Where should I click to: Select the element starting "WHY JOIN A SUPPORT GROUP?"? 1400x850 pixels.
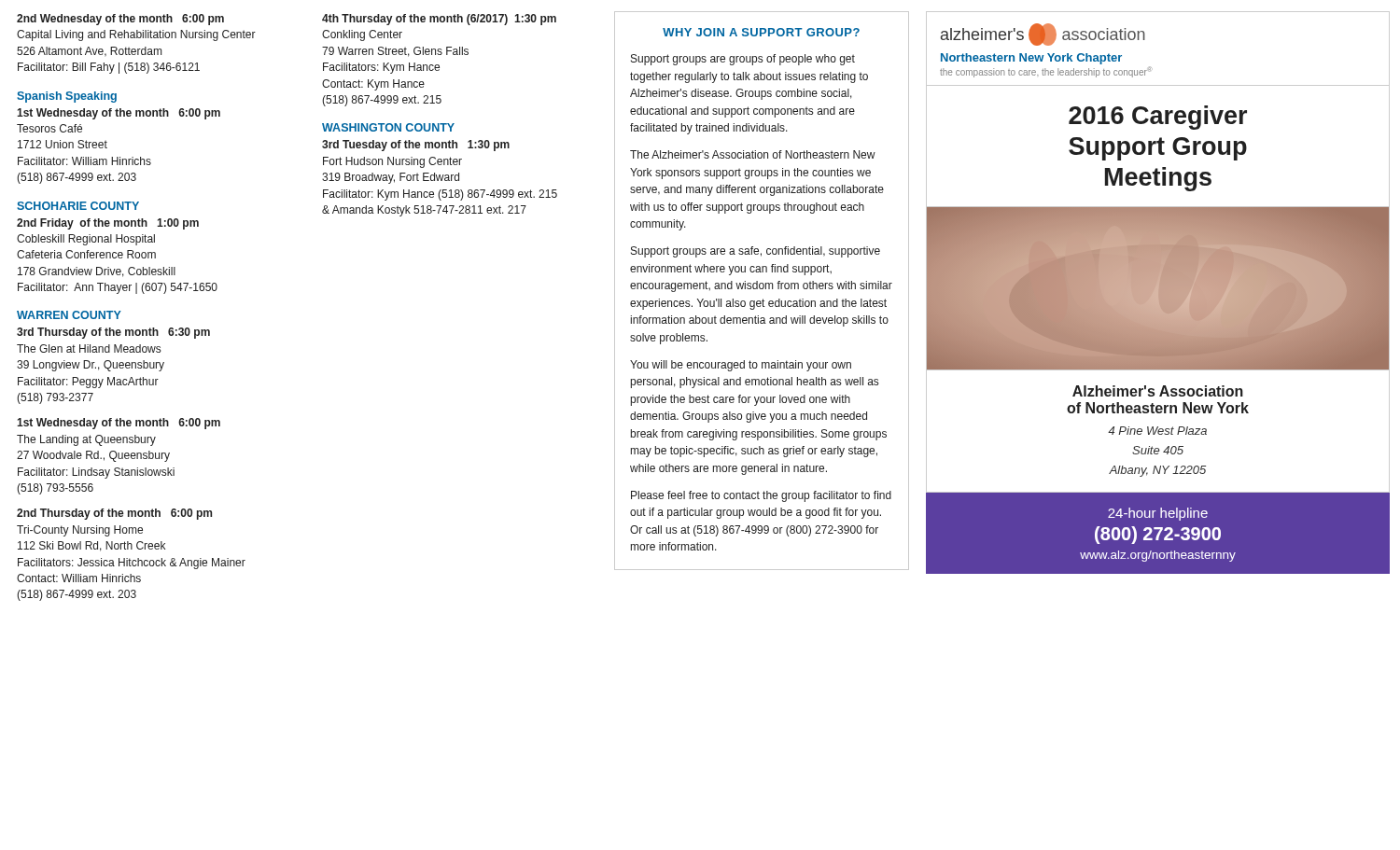(762, 32)
